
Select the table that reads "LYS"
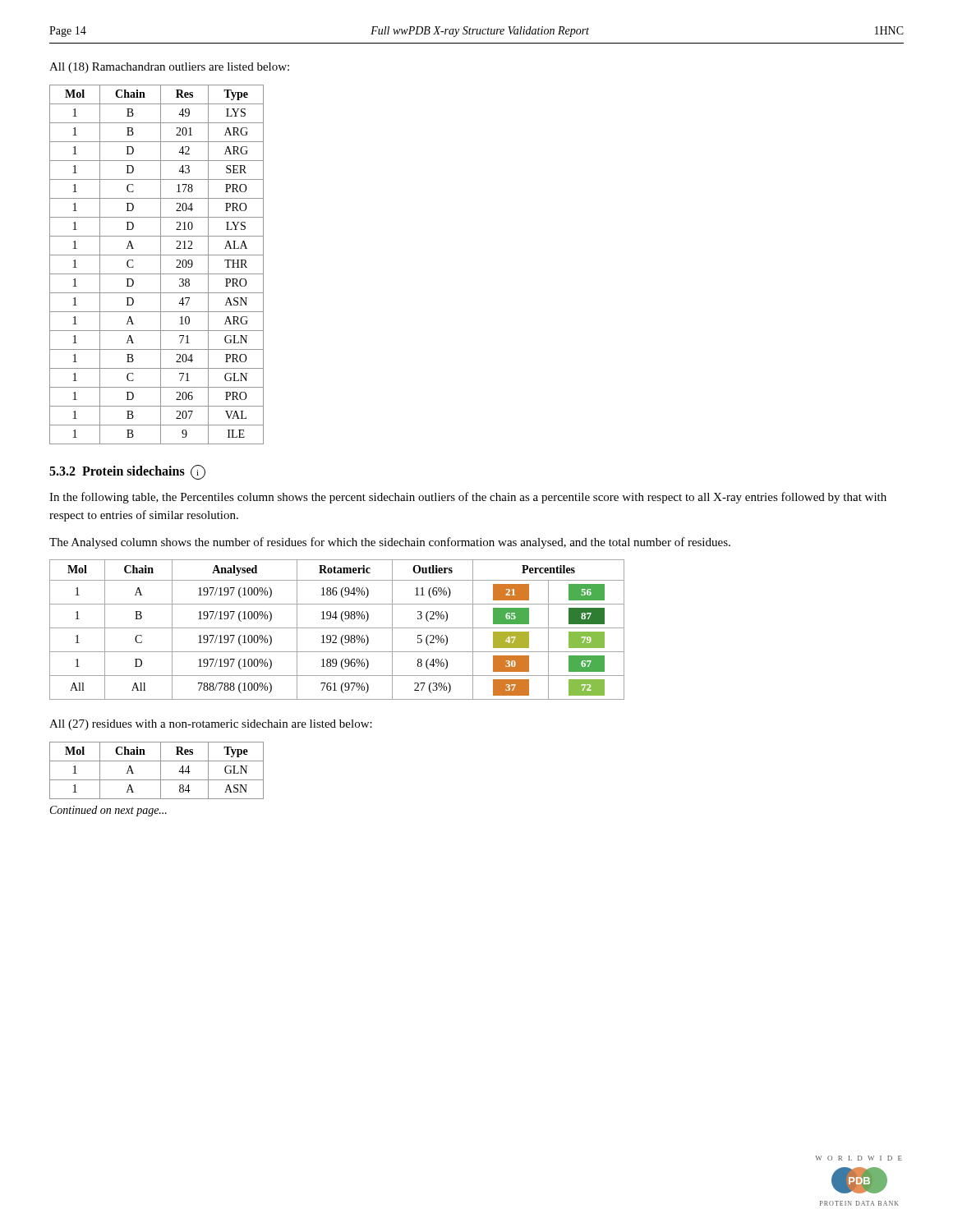click(476, 264)
